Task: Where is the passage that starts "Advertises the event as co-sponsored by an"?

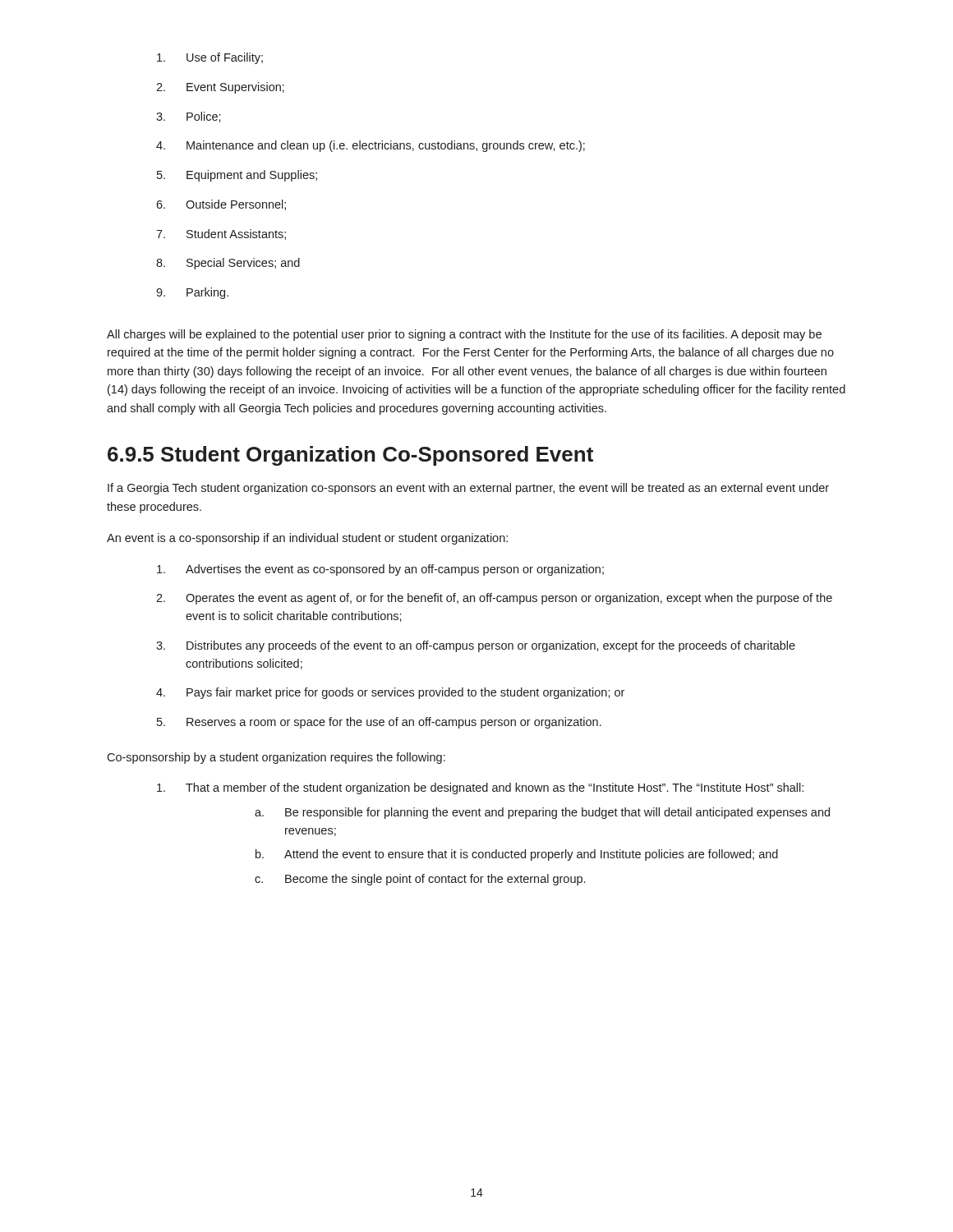Action: click(501, 569)
